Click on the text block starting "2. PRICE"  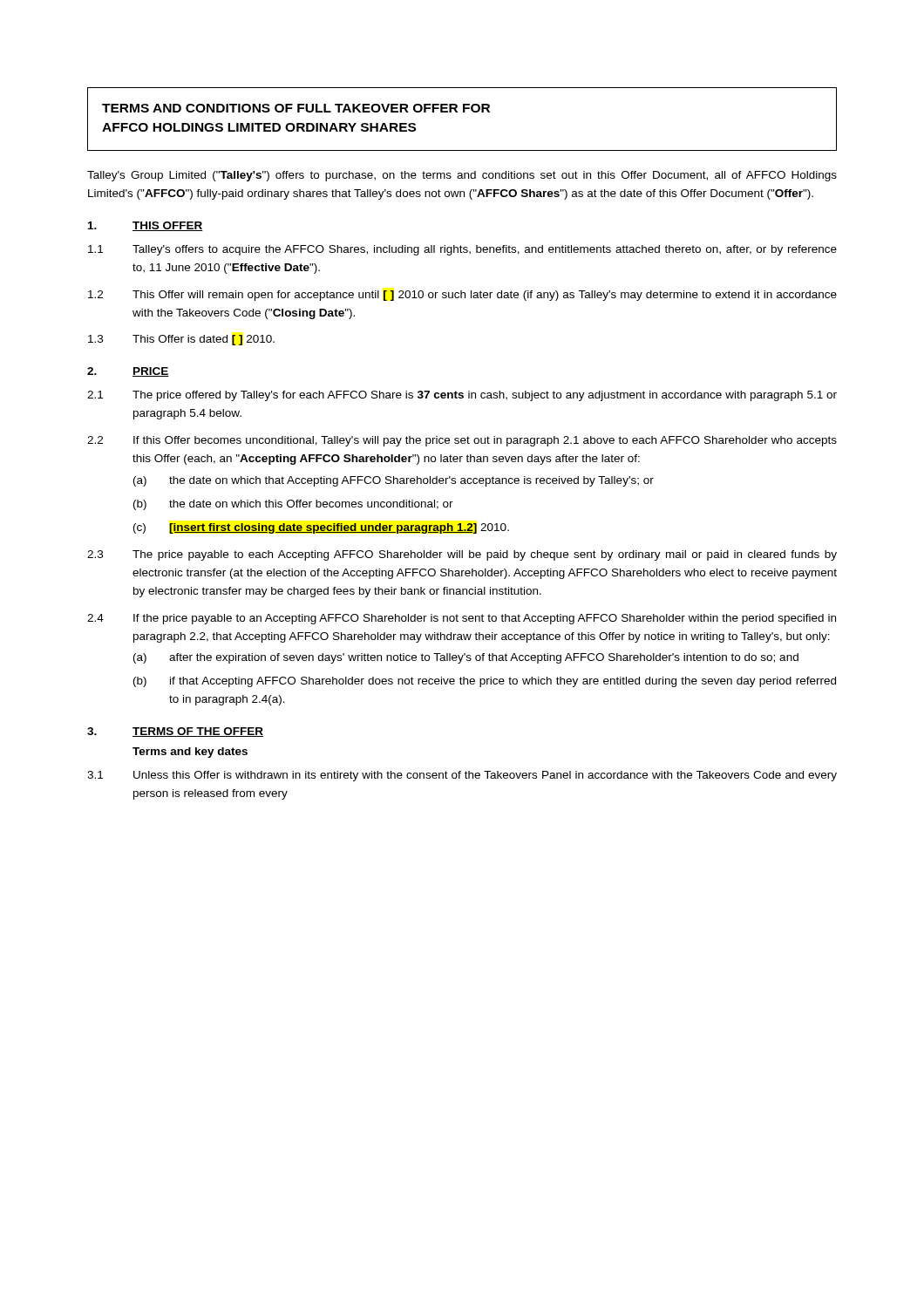[128, 371]
